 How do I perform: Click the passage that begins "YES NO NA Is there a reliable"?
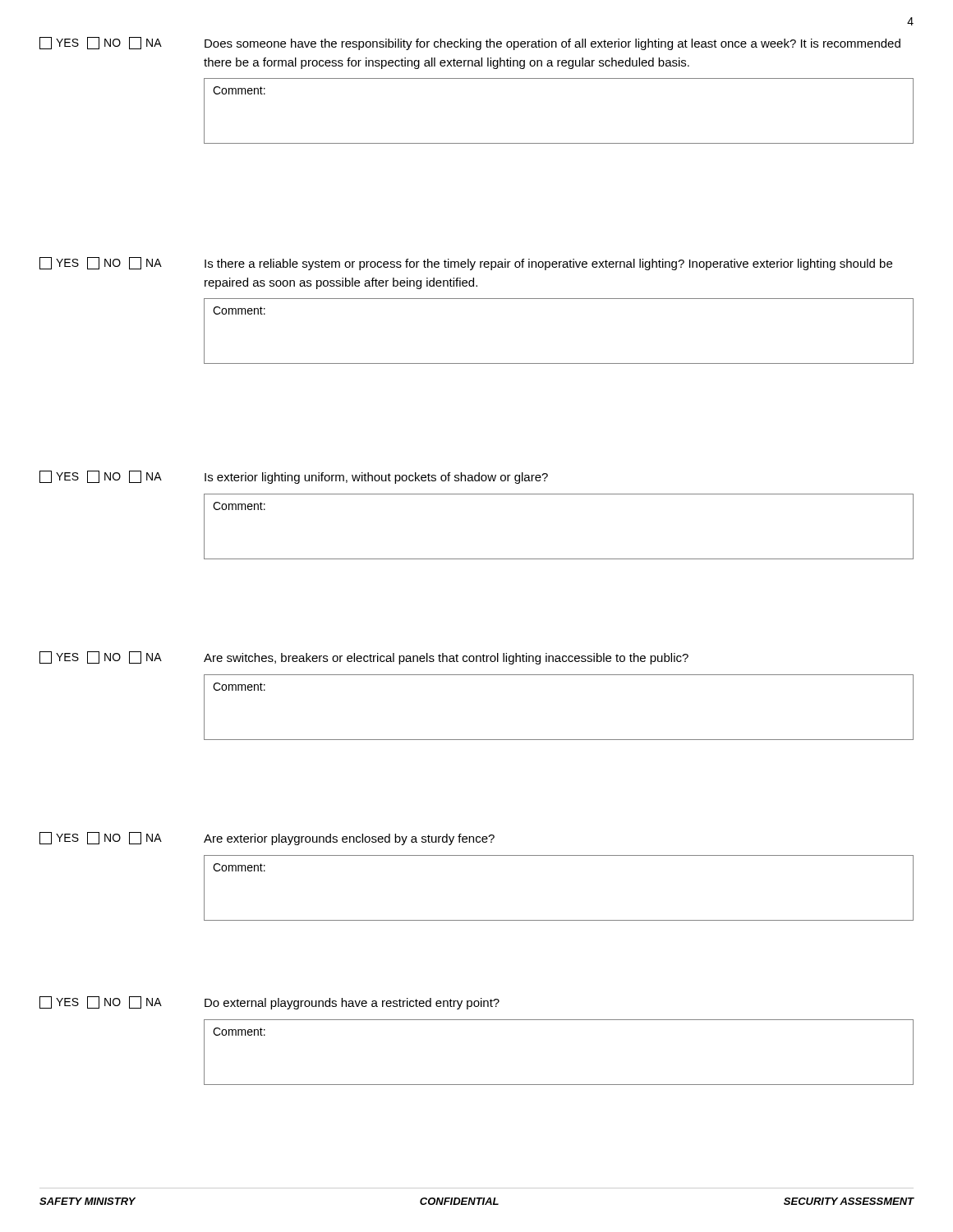click(x=476, y=309)
